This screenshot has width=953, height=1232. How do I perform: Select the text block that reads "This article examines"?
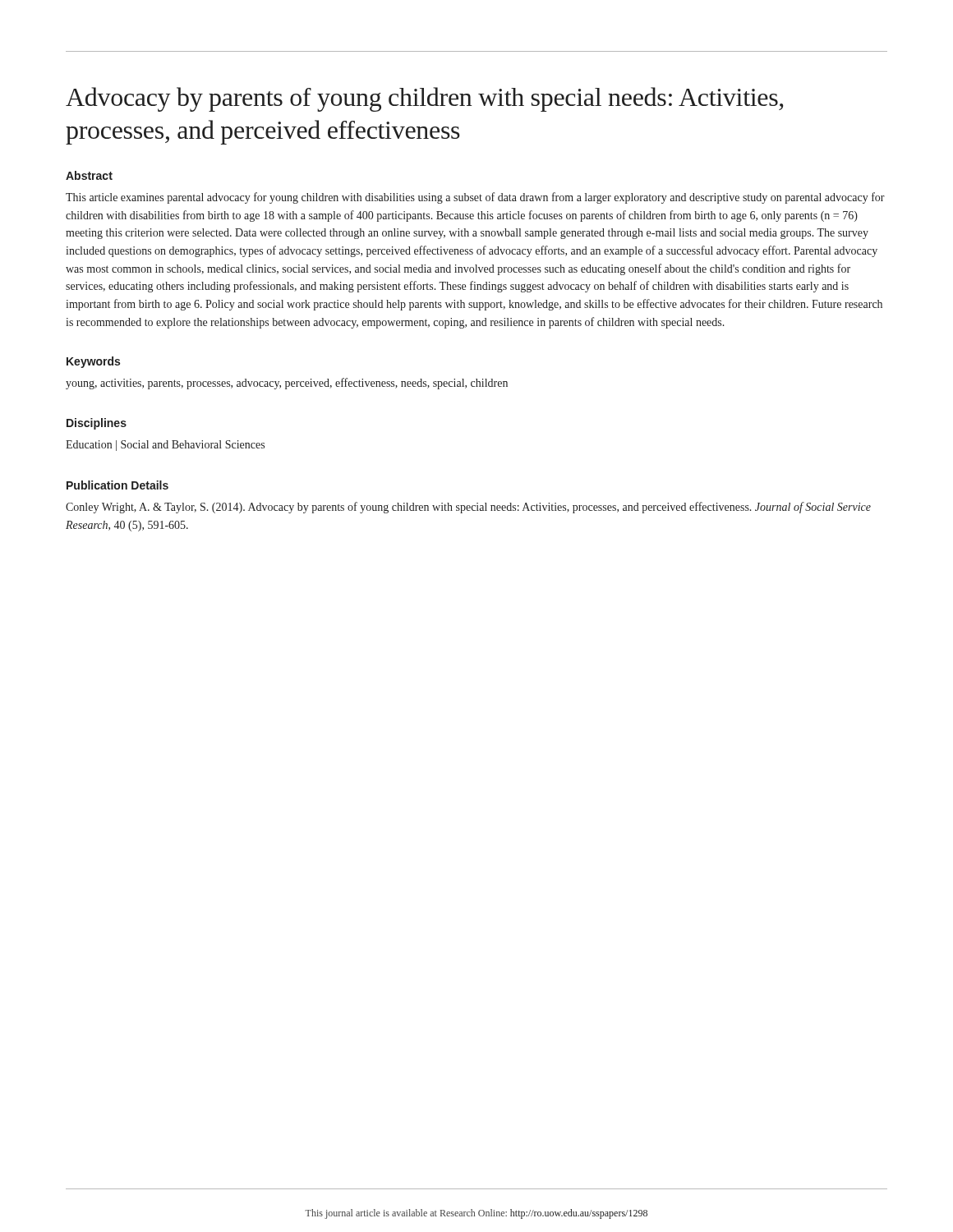pos(476,260)
